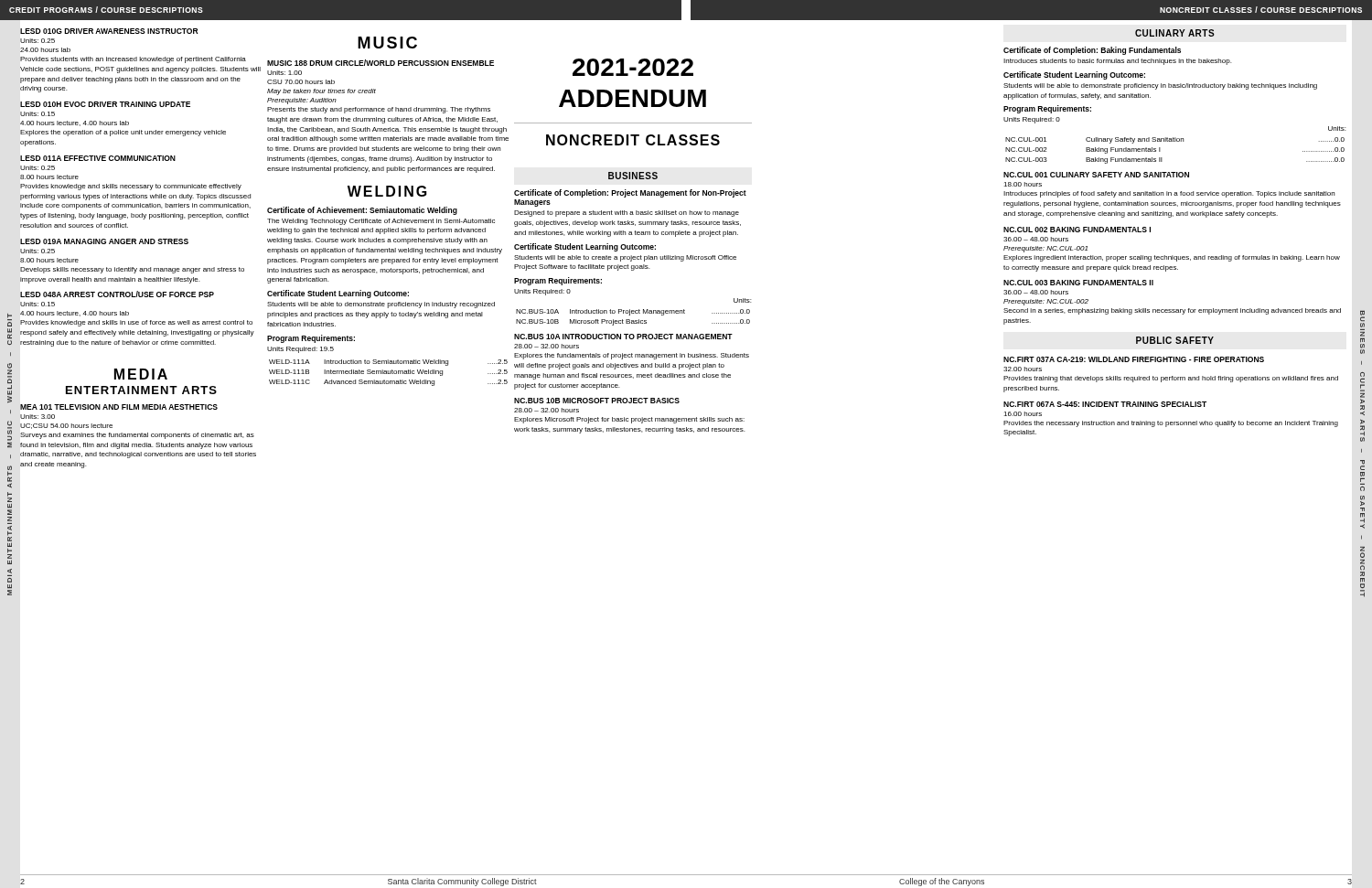Click on the table containing "Introduction to Semiautomatic Welding"

[x=388, y=371]
